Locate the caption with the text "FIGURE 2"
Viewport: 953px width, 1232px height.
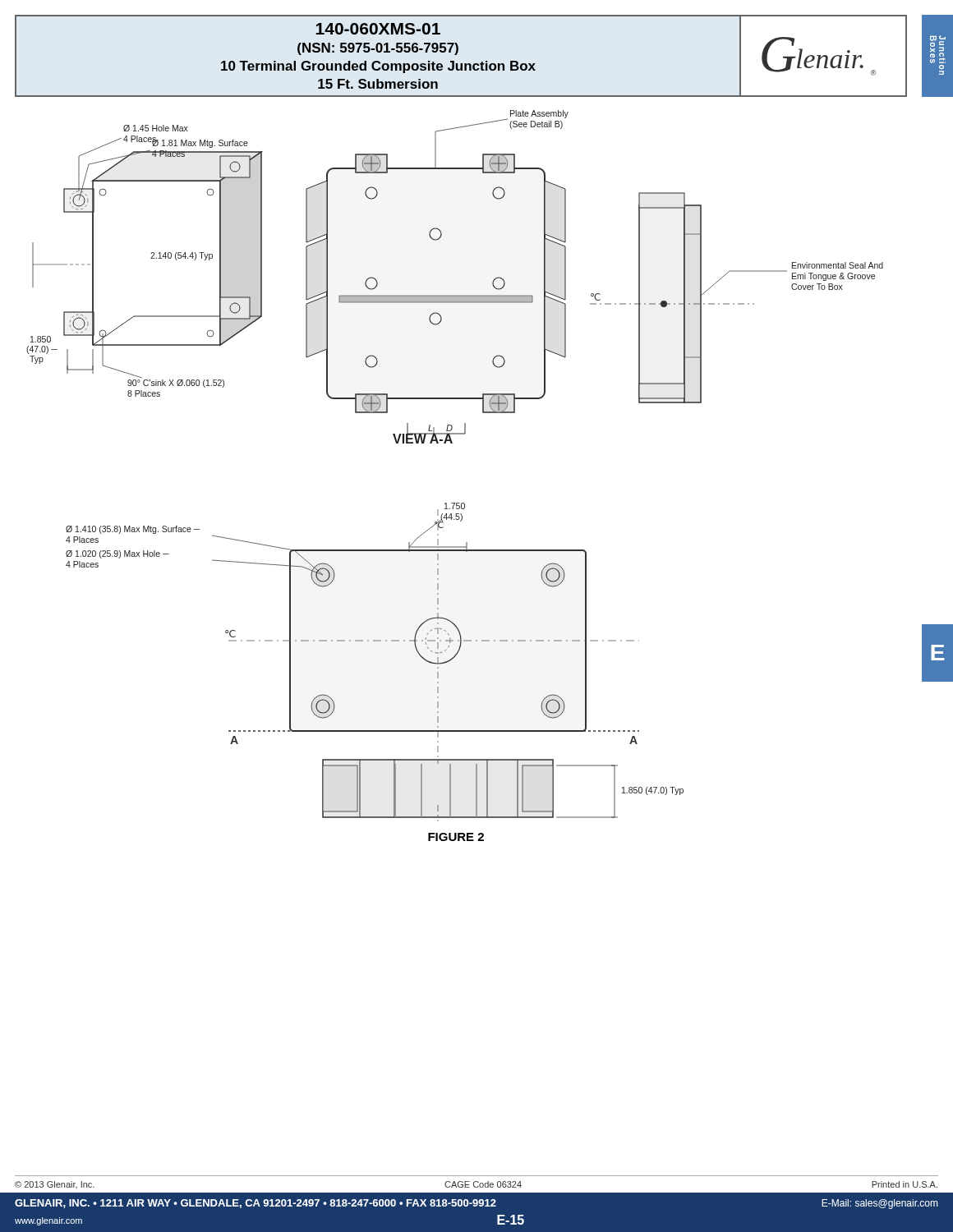coord(456,837)
